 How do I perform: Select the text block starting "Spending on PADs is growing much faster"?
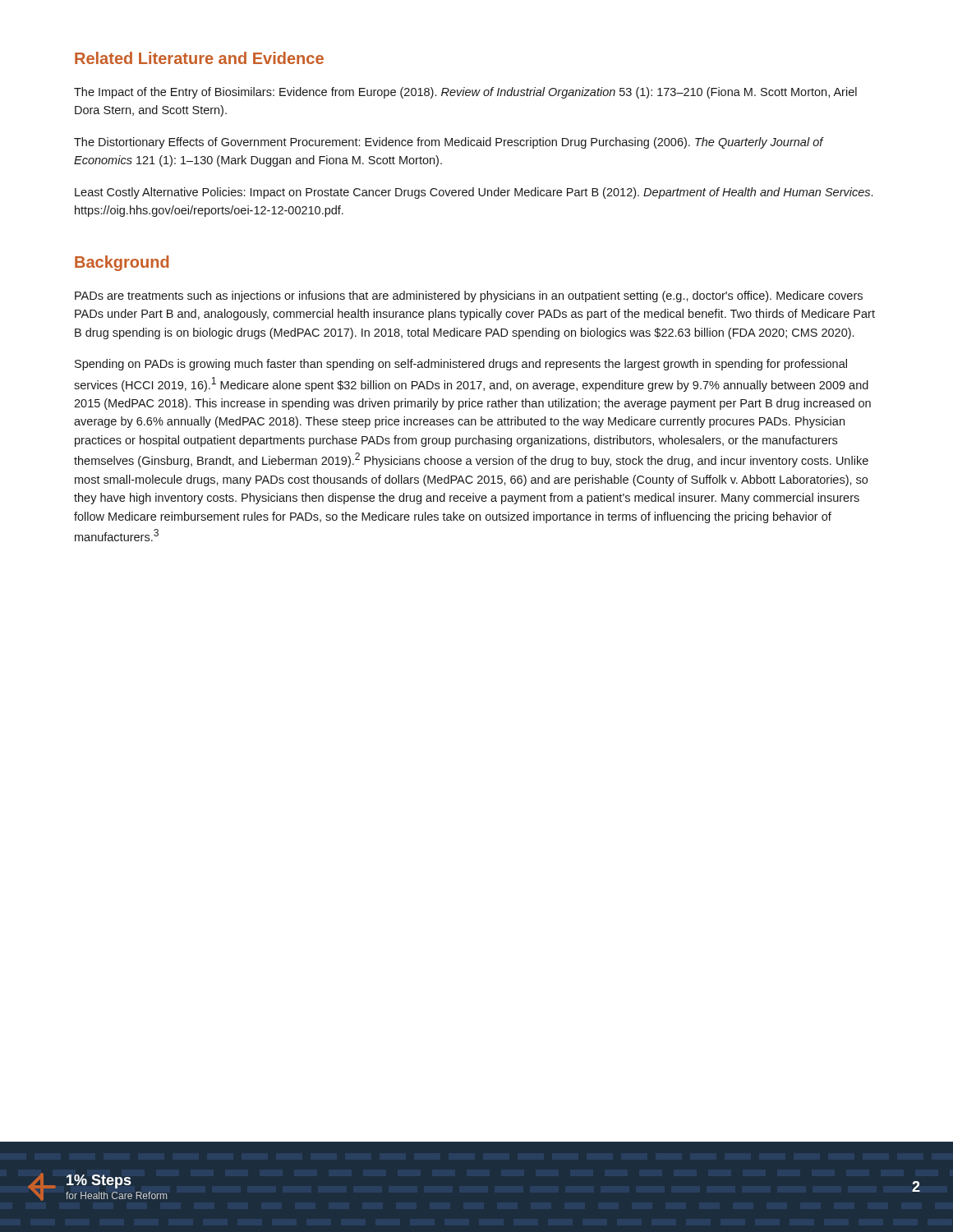tap(476, 451)
